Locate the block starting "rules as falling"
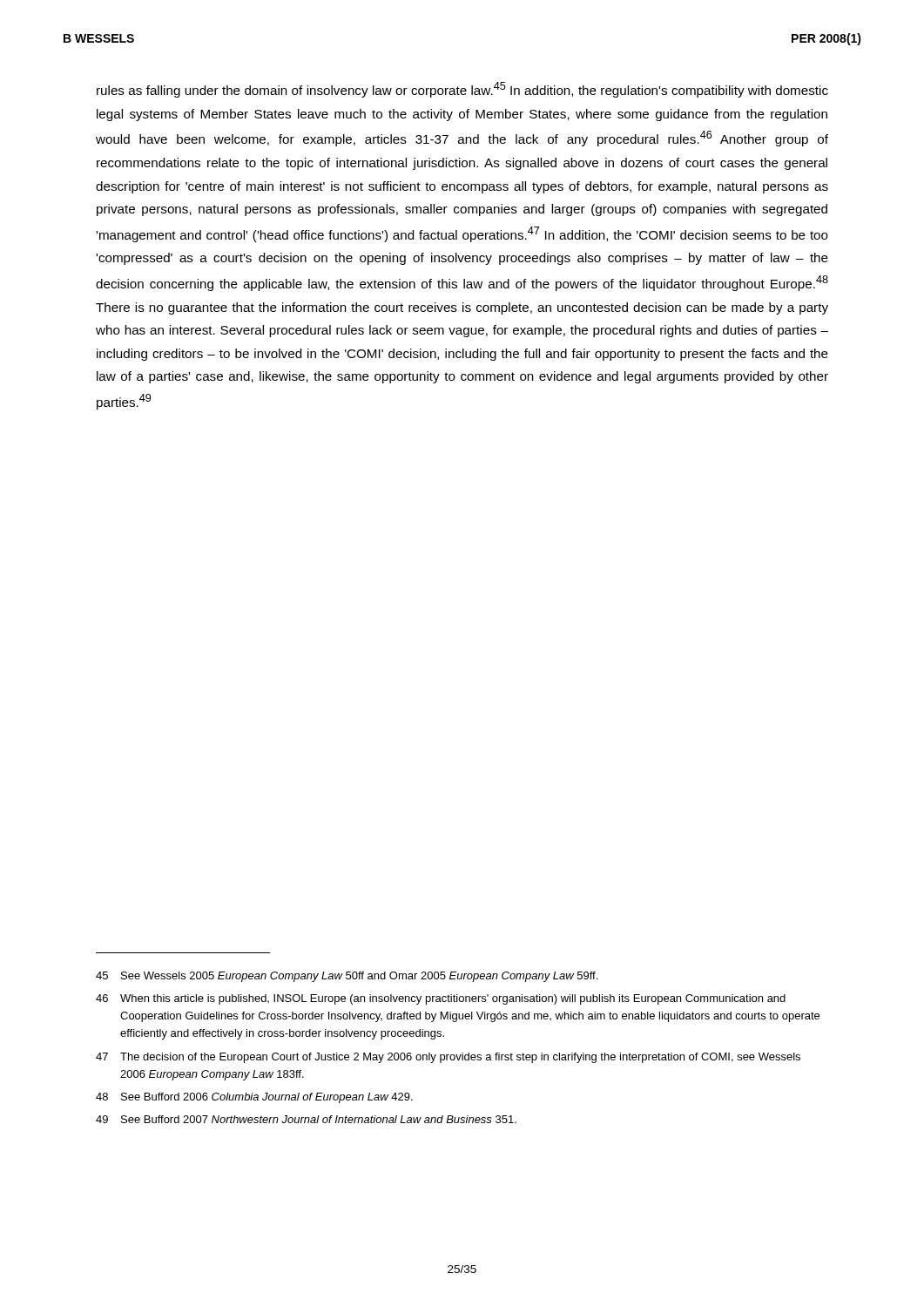Screen dimensions: 1307x924 (x=462, y=245)
